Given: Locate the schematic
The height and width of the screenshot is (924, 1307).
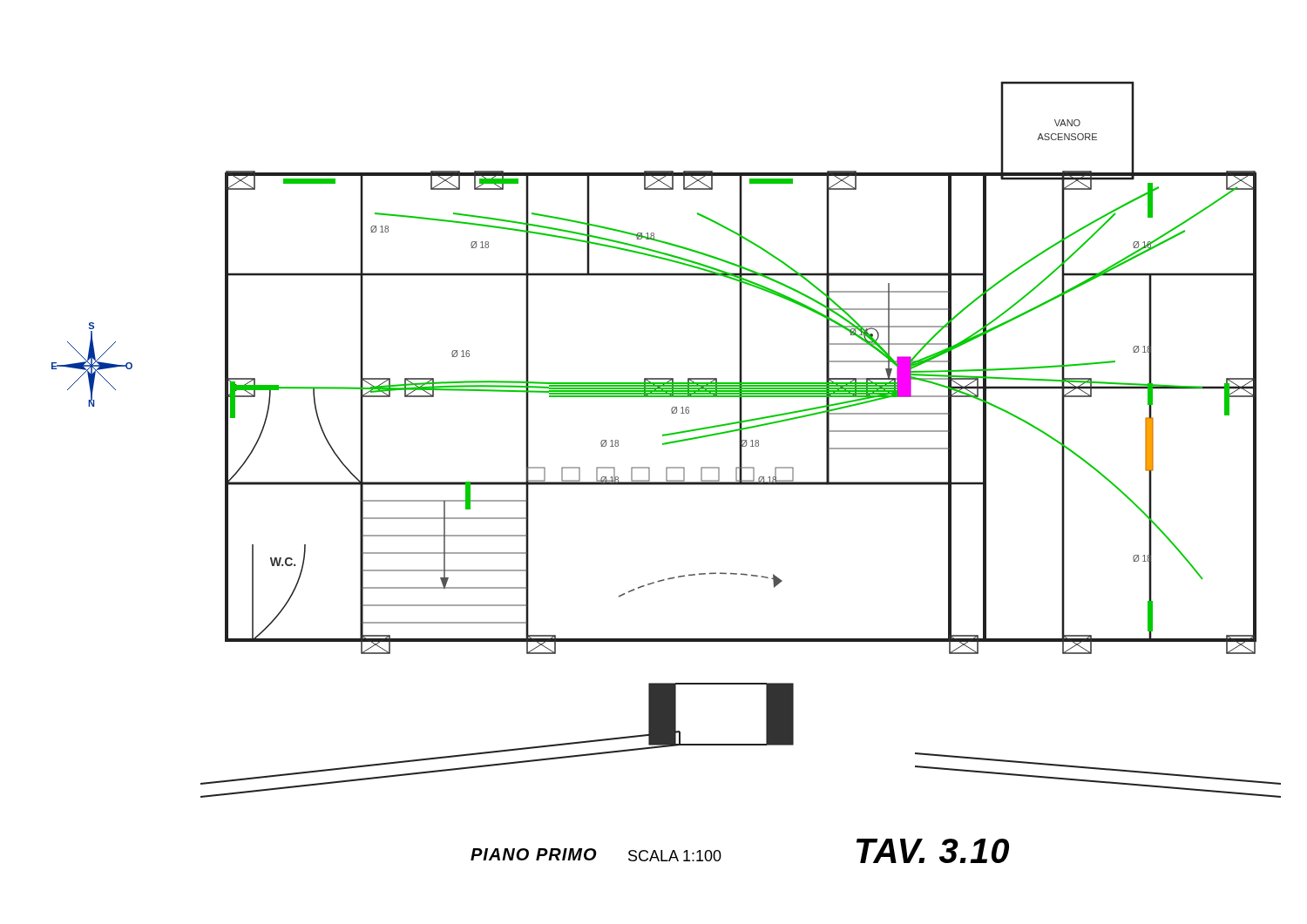Looking at the screenshot, I should tap(91, 366).
